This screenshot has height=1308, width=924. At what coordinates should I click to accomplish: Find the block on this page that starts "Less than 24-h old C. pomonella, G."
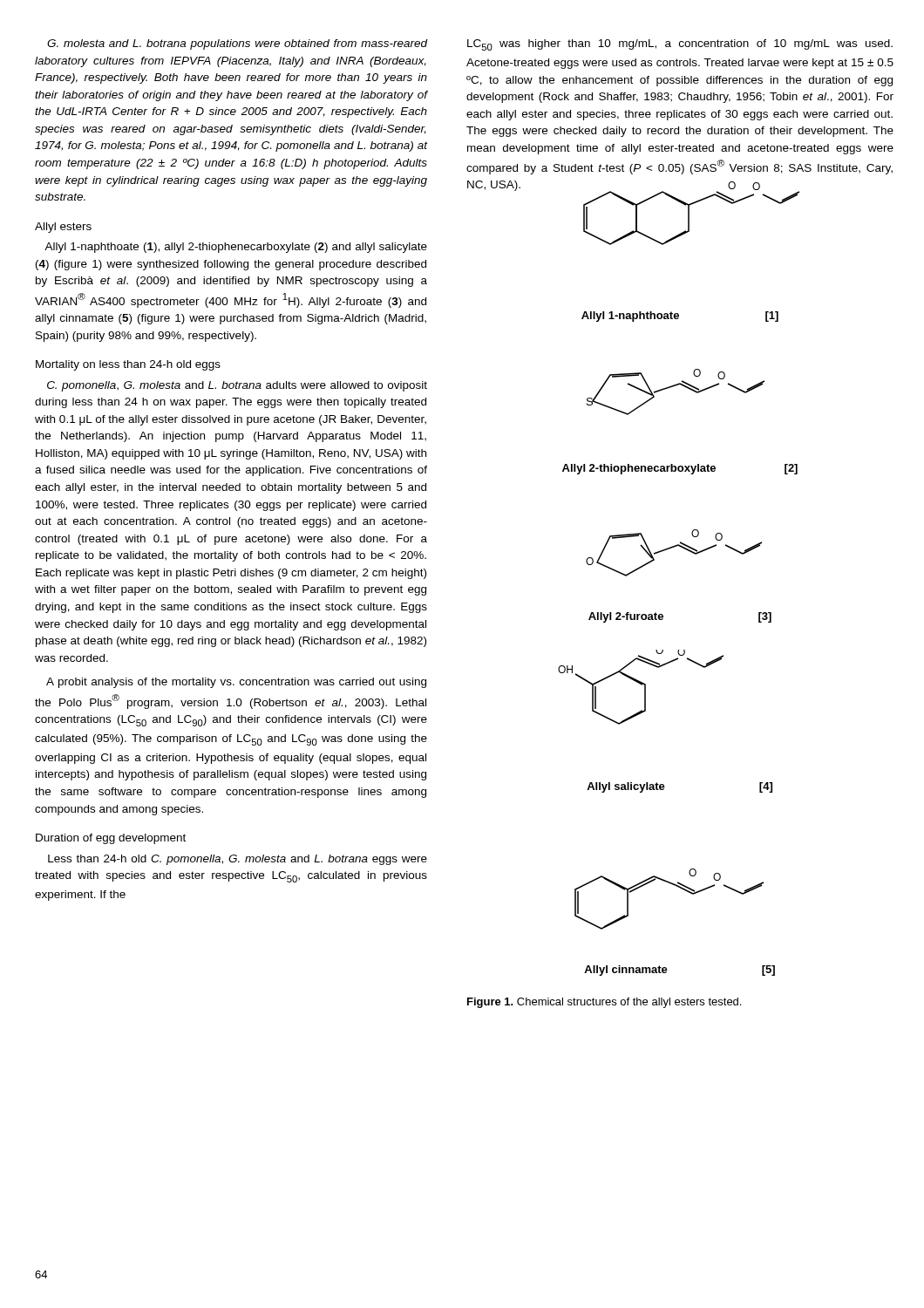pos(231,876)
